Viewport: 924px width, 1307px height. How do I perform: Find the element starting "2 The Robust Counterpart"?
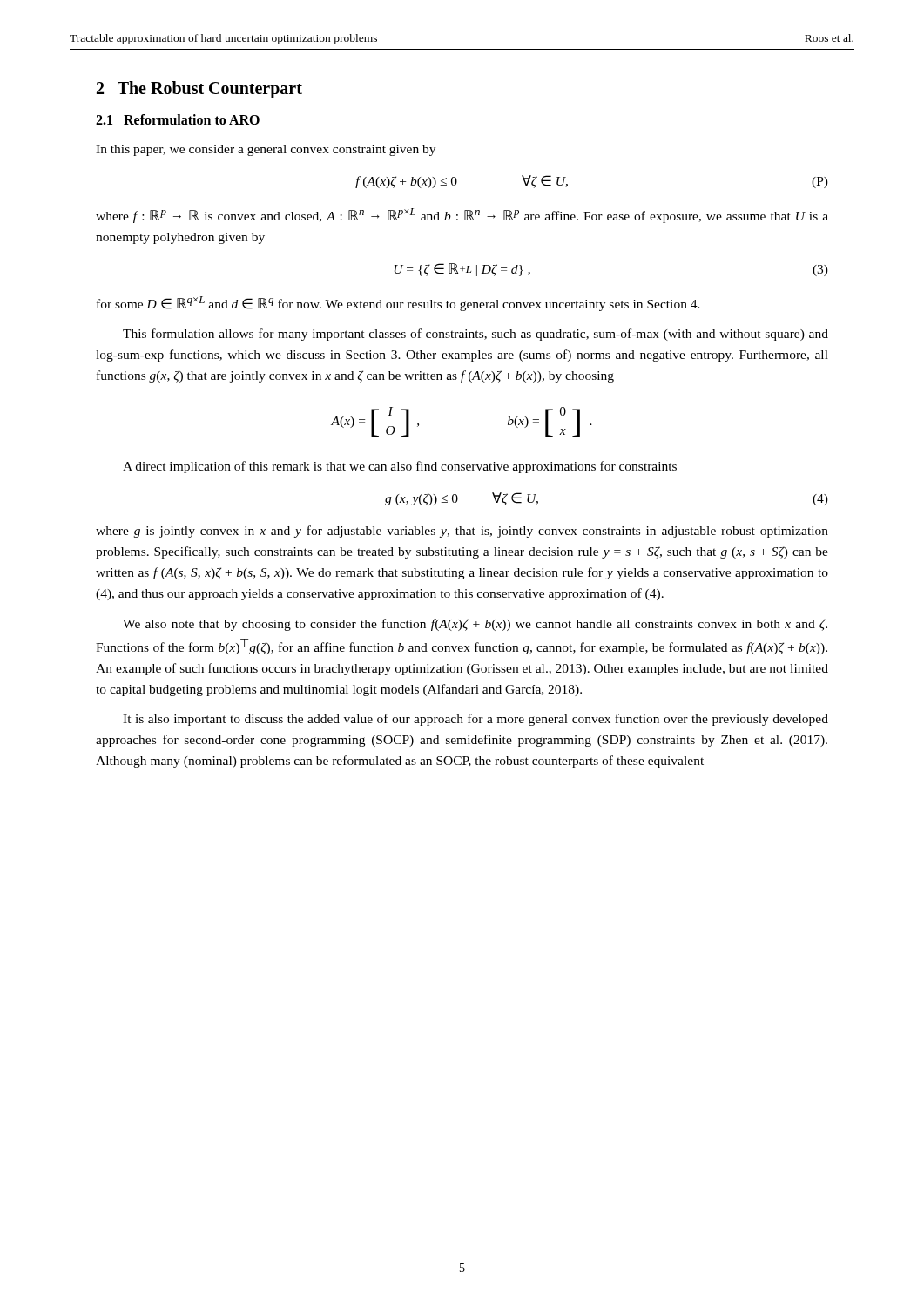[199, 88]
